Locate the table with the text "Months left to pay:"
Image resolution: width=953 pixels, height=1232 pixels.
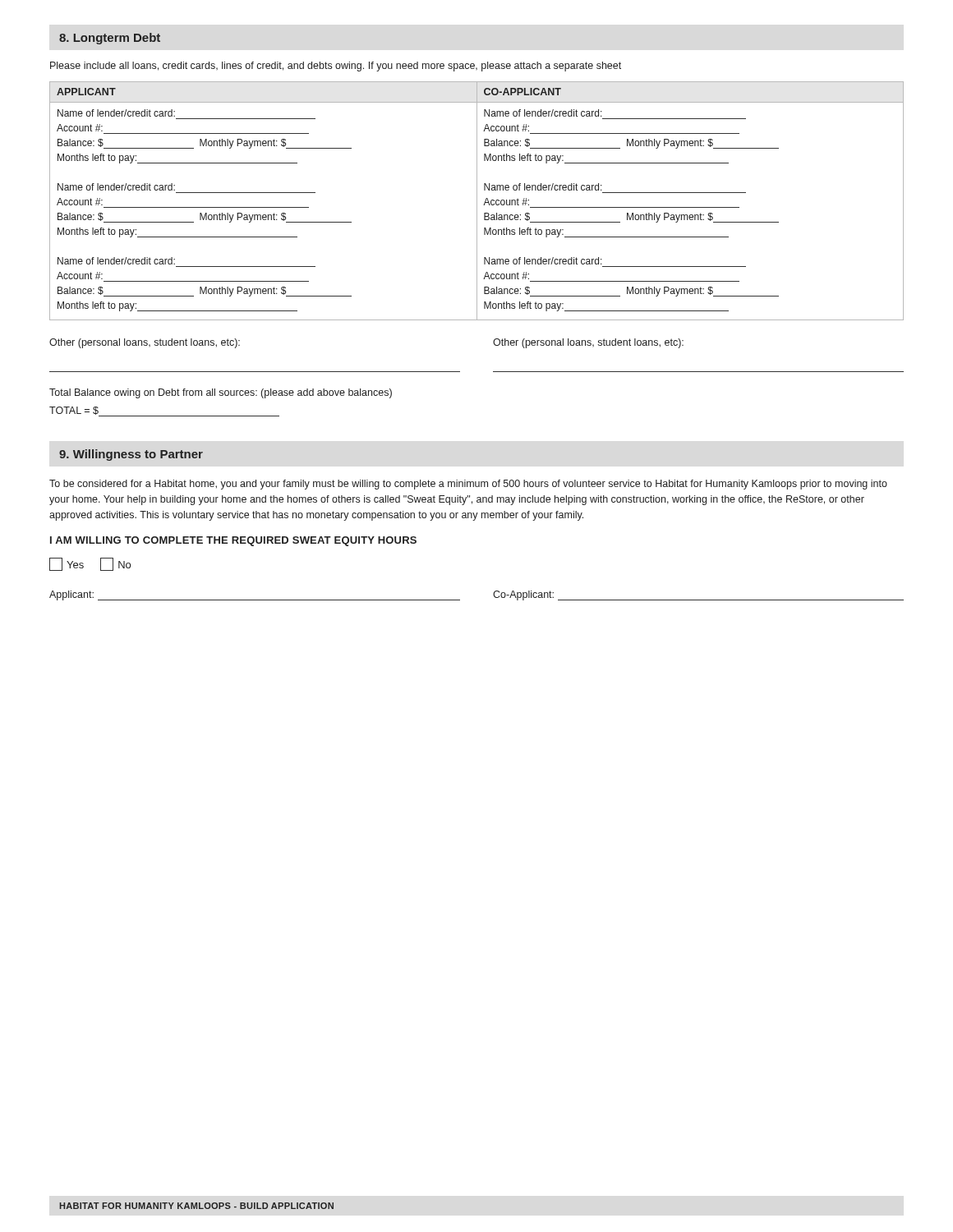click(476, 201)
